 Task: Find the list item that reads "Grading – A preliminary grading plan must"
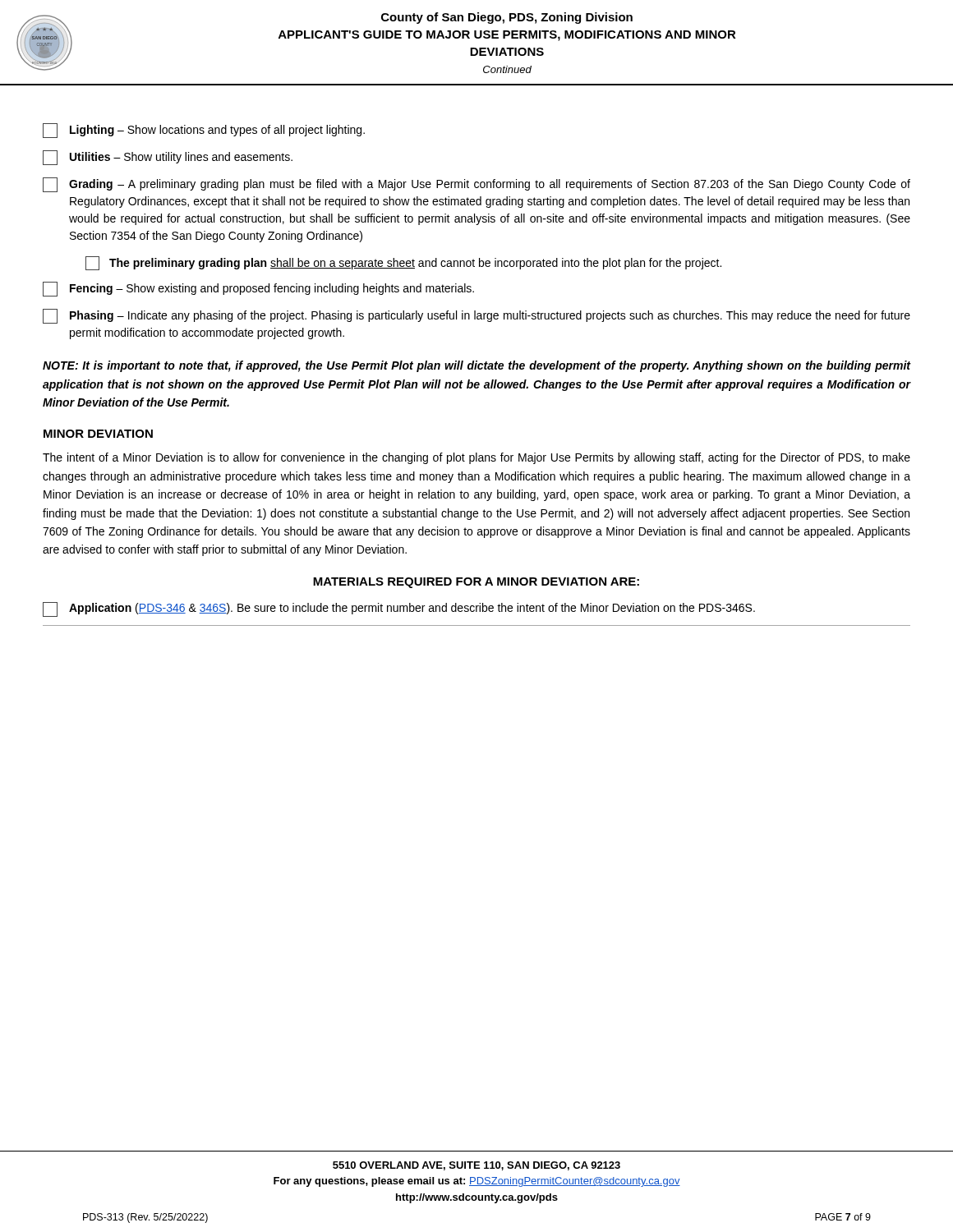[x=476, y=210]
